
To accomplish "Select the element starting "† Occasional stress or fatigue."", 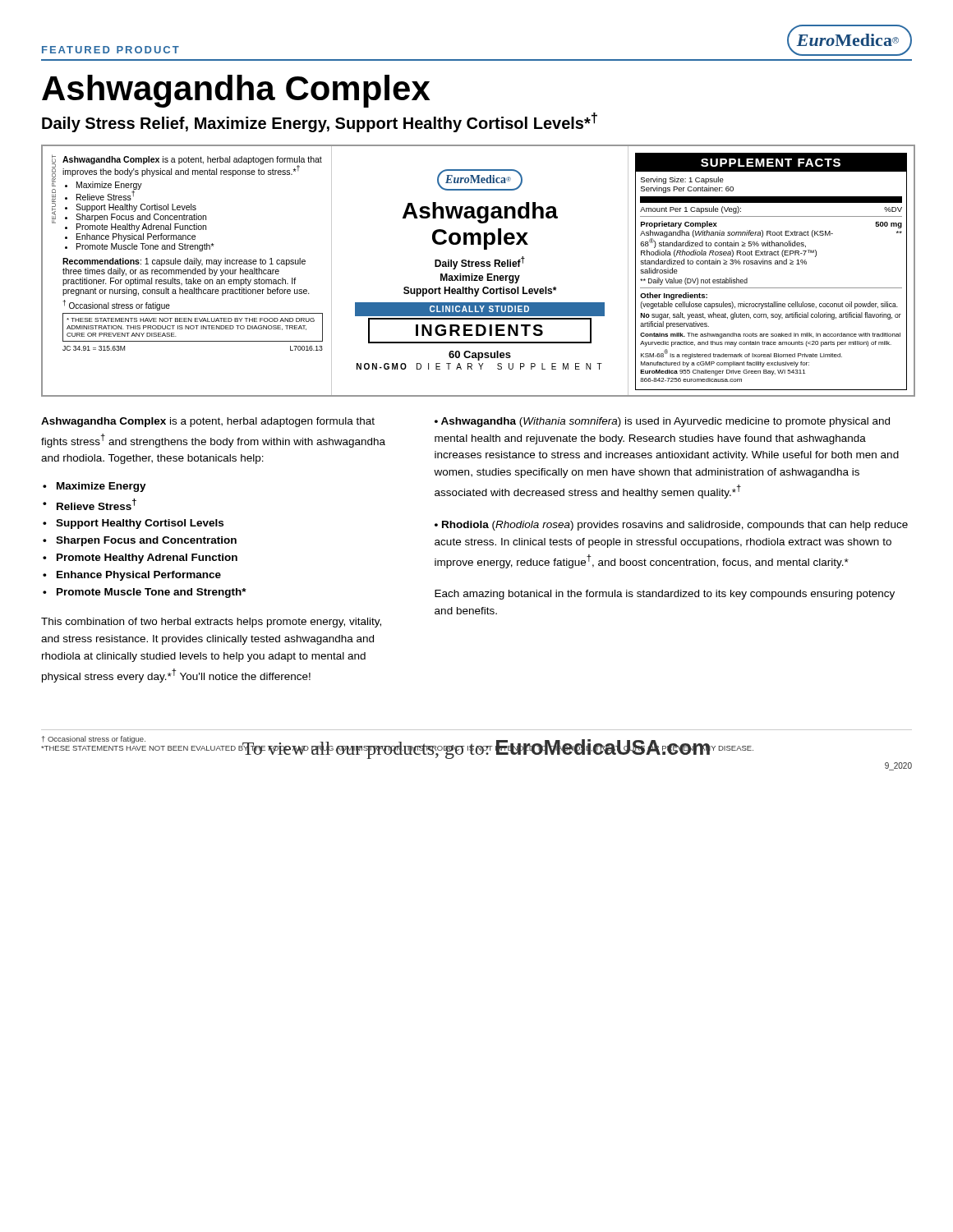I will (476, 743).
